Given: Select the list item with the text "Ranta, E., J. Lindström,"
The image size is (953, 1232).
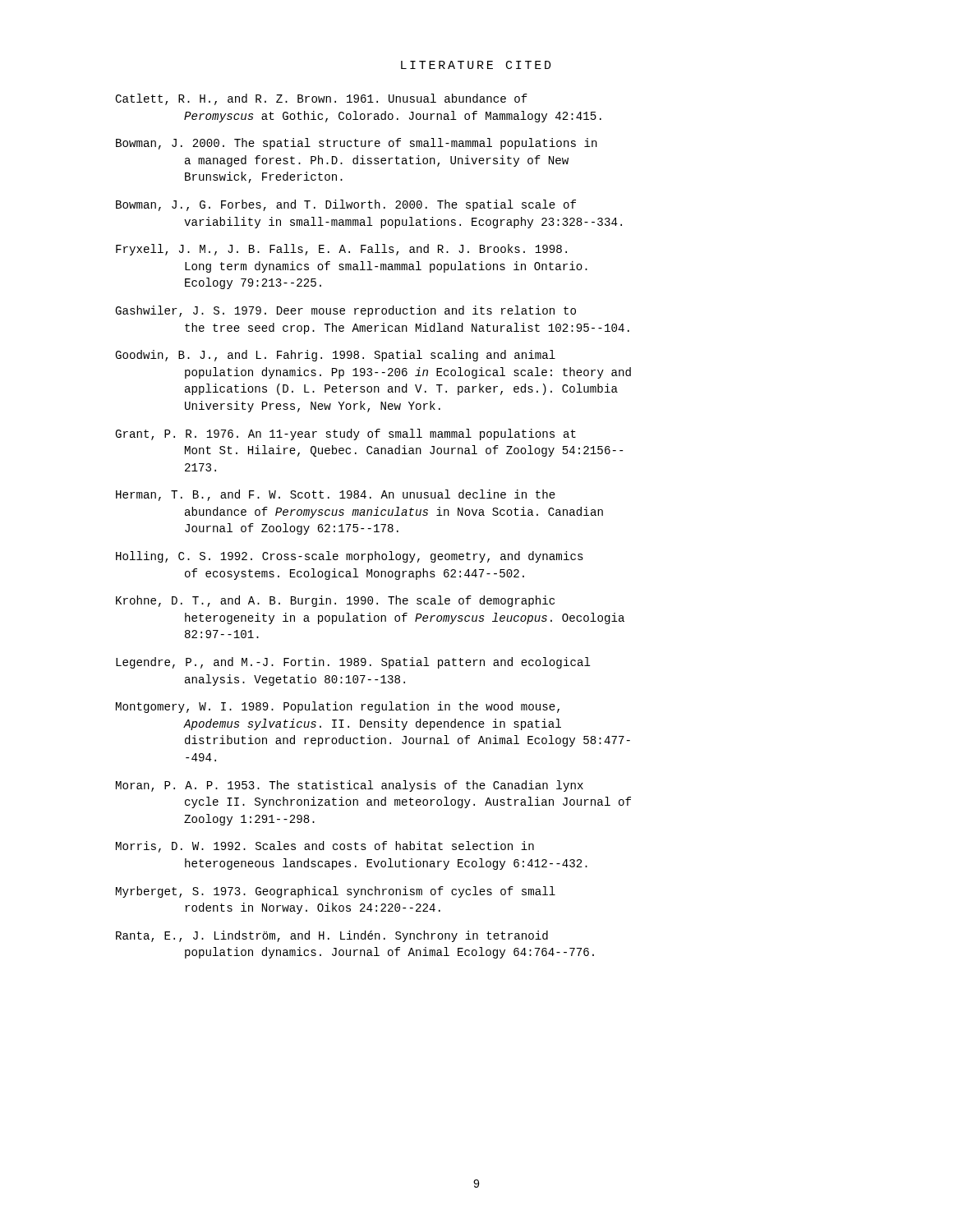Looking at the screenshot, I should [356, 945].
